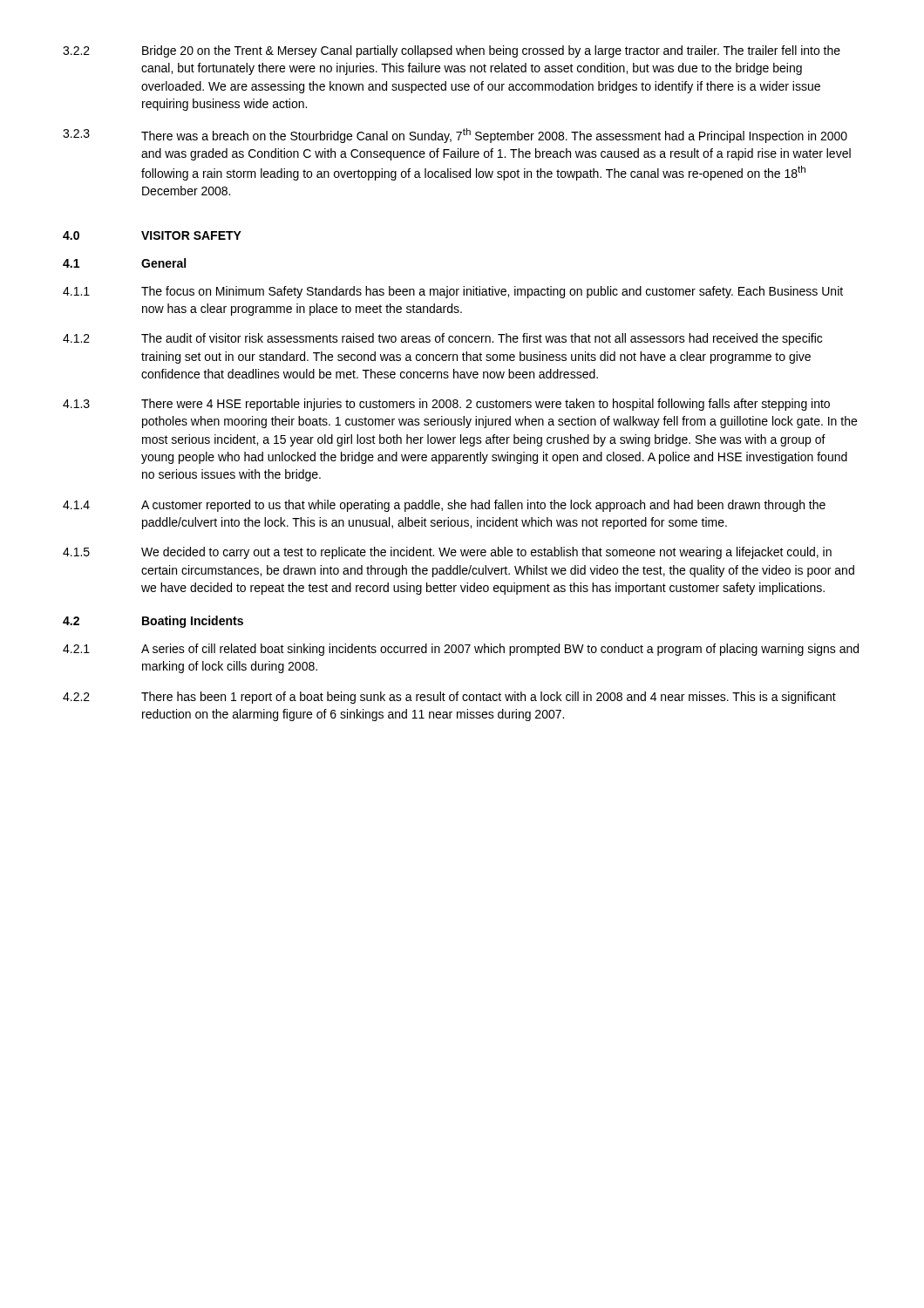This screenshot has width=924, height=1308.
Task: Select the text starting "4.1.3 There were 4"
Action: point(462,439)
